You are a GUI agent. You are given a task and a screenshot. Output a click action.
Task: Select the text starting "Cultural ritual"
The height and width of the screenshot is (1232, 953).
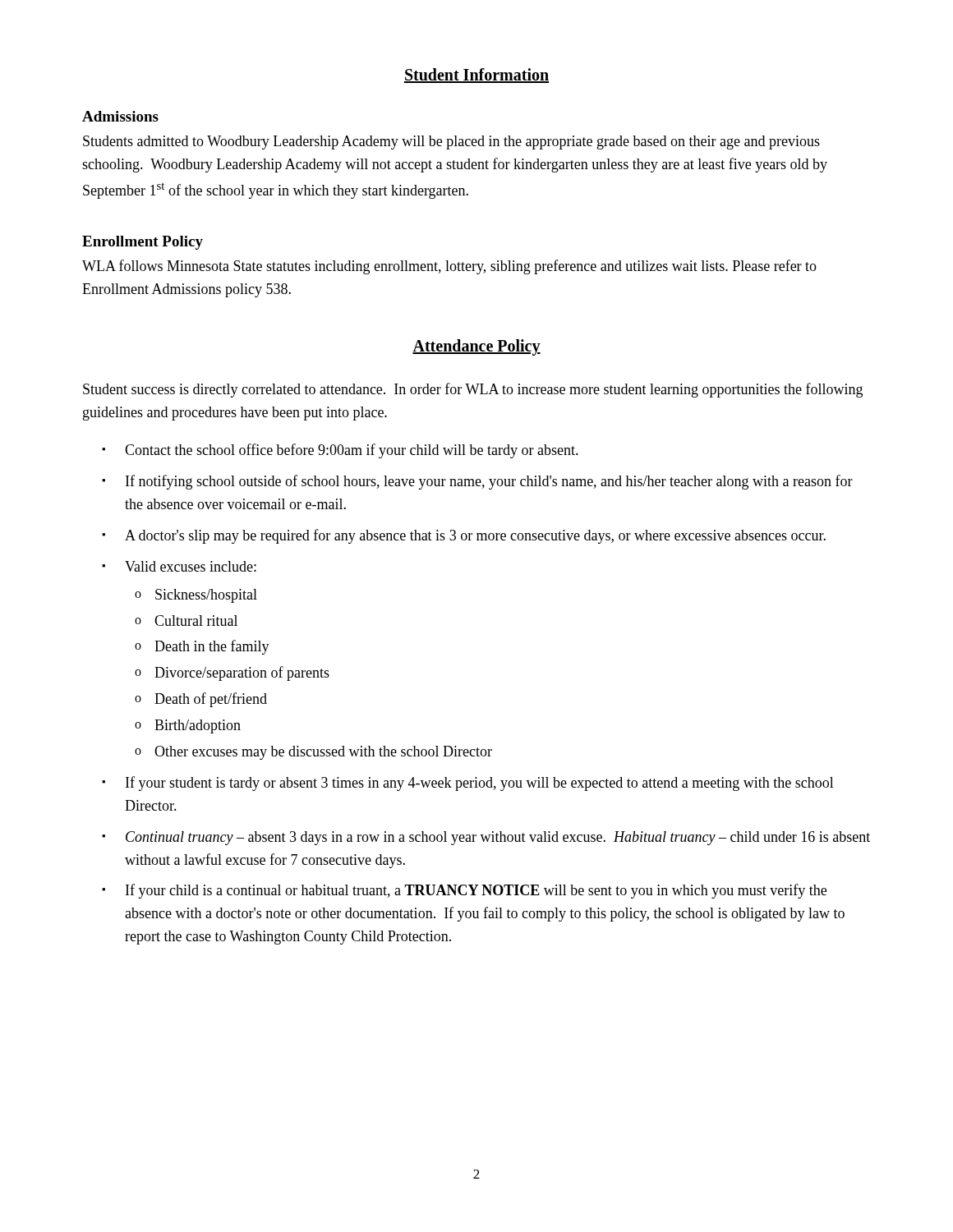coord(196,621)
